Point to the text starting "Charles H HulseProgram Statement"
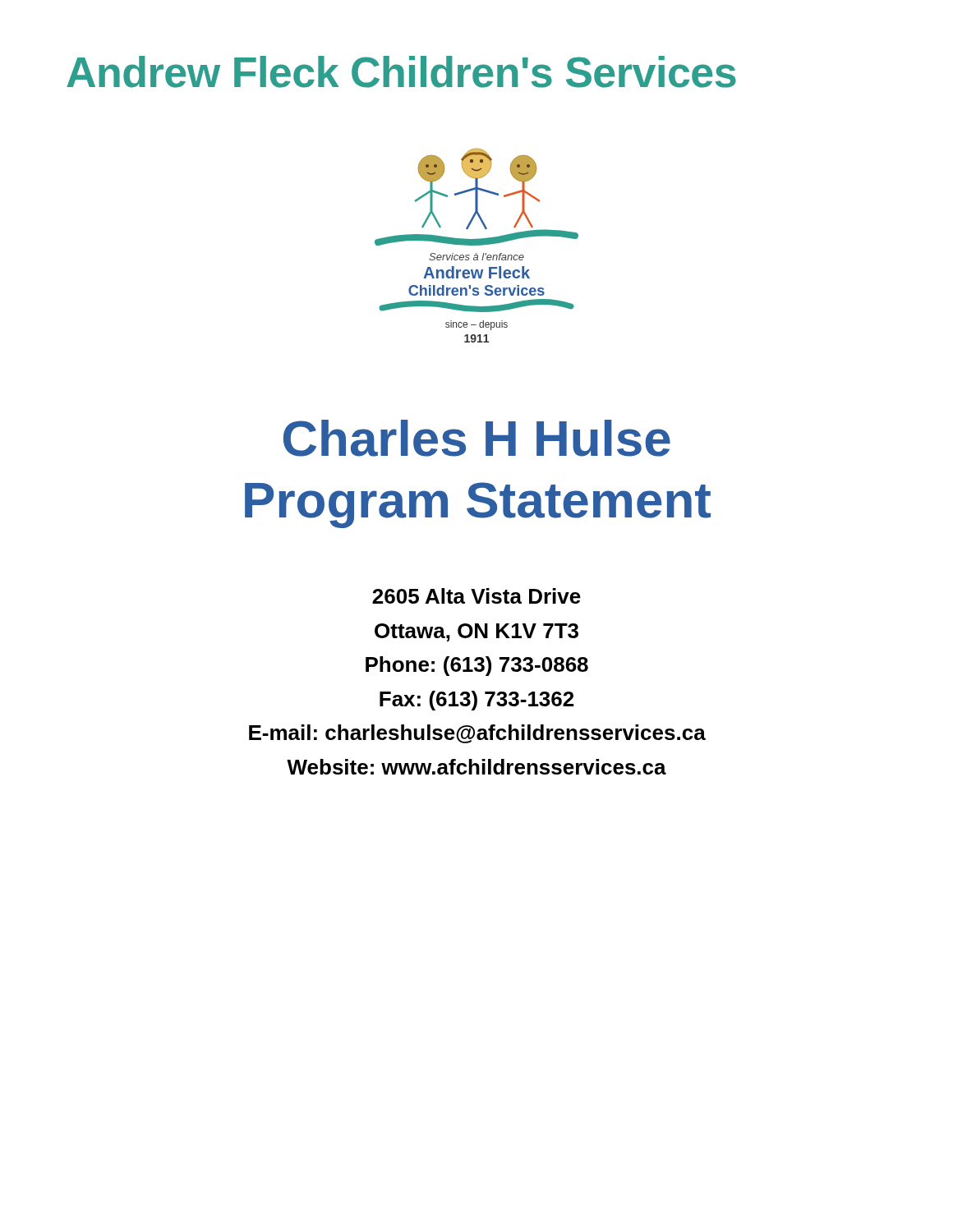The height and width of the screenshot is (1232, 953). tap(476, 469)
